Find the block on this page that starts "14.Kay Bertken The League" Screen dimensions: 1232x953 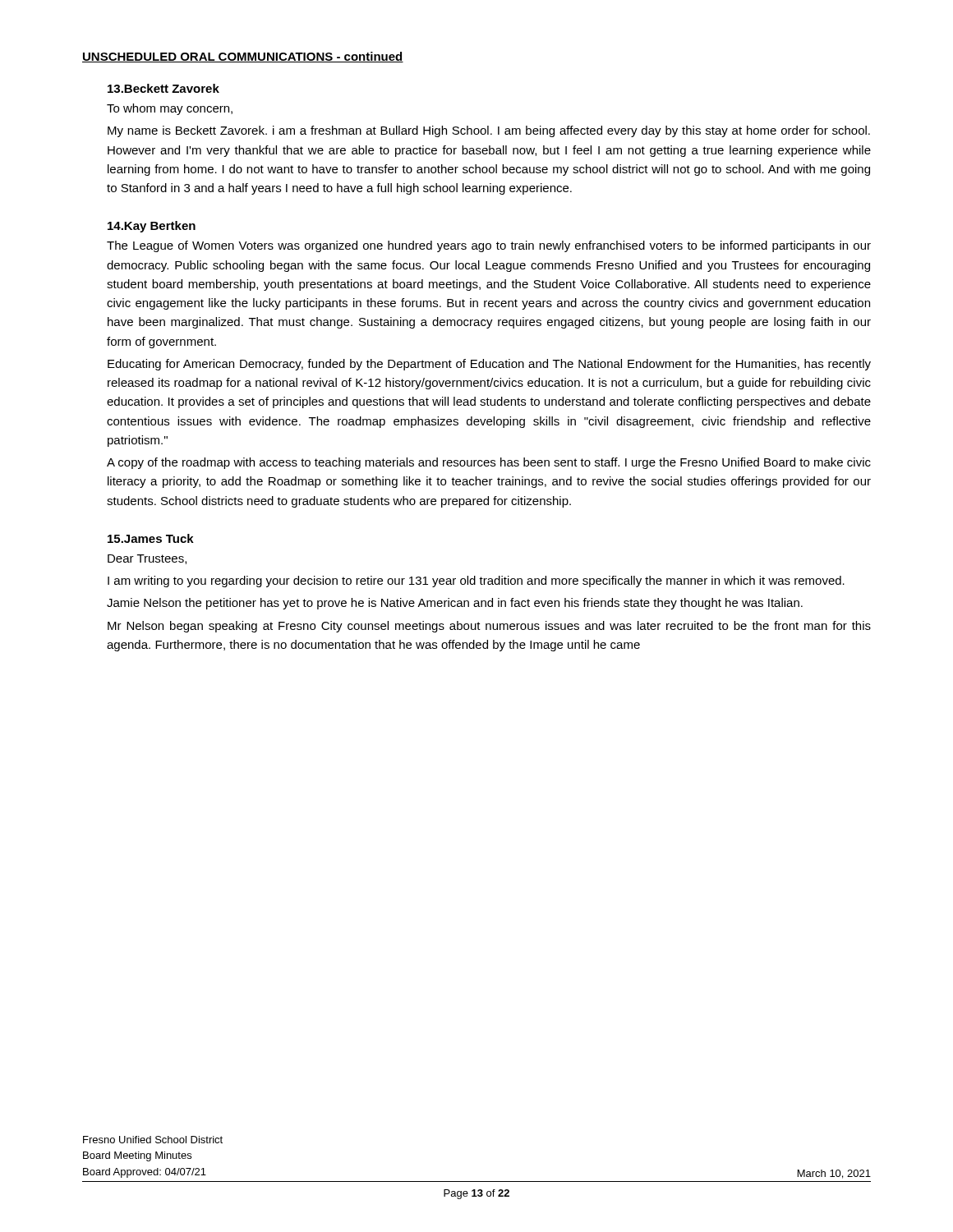click(489, 364)
